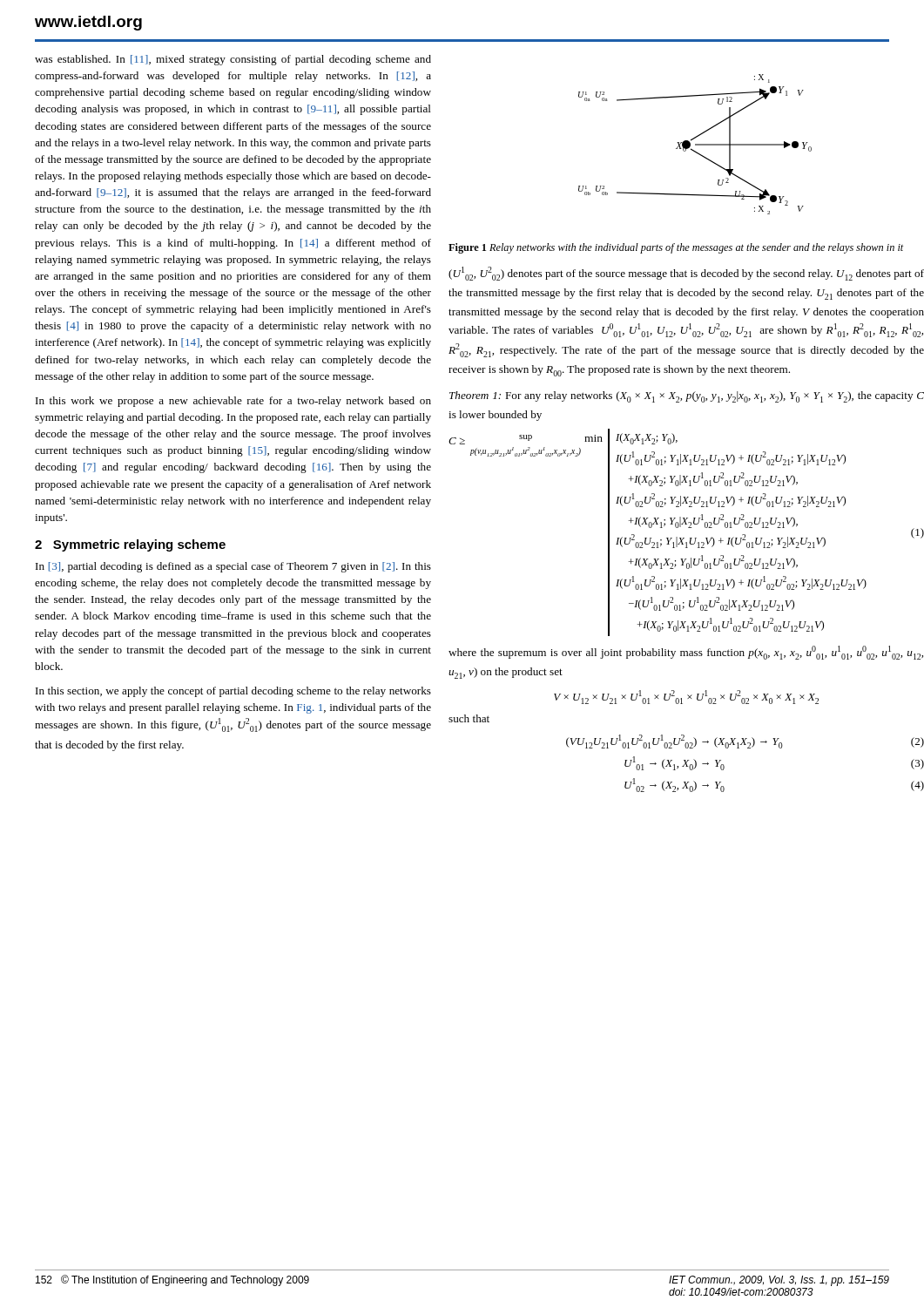Find the block on this page that starts "In [3], partial decoding is defined as a"
The width and height of the screenshot is (924, 1307).
pos(233,616)
